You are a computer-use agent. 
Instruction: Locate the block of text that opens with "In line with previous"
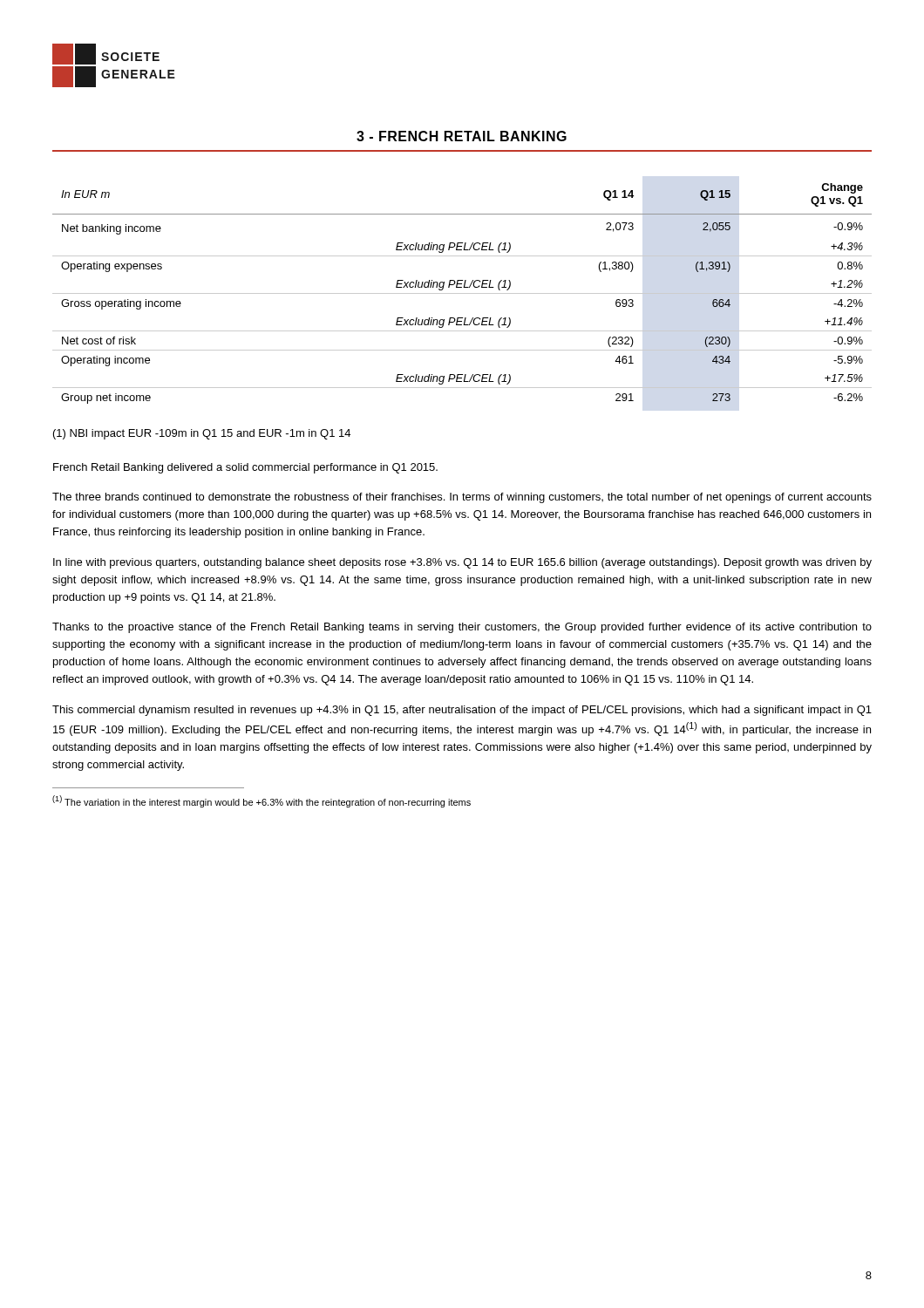pos(462,579)
